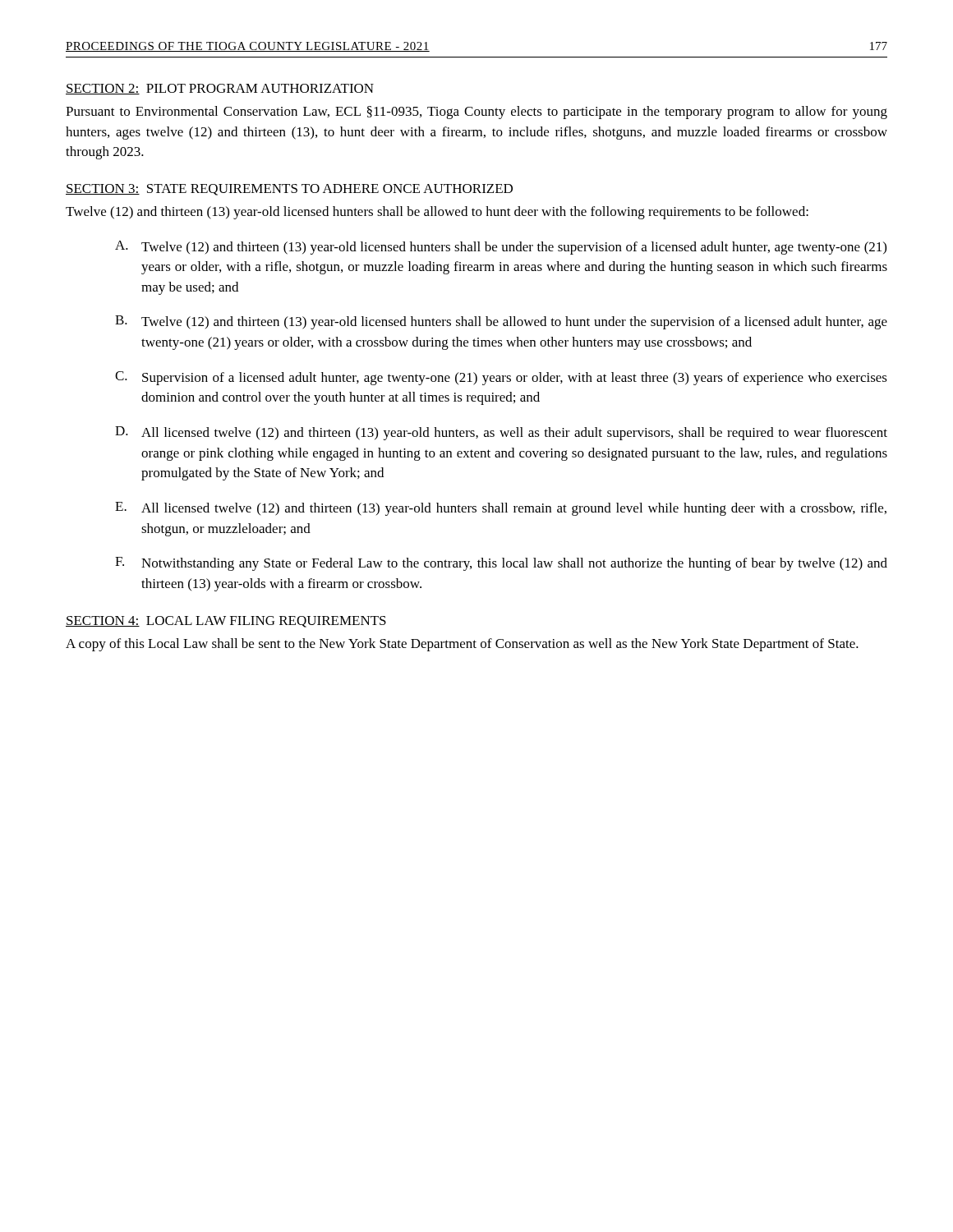Screen dimensions: 1232x953
Task: Locate the element starting "SECTION 3: STATE REQUIREMENTS TO ADHERE ONCE"
Action: 290,188
